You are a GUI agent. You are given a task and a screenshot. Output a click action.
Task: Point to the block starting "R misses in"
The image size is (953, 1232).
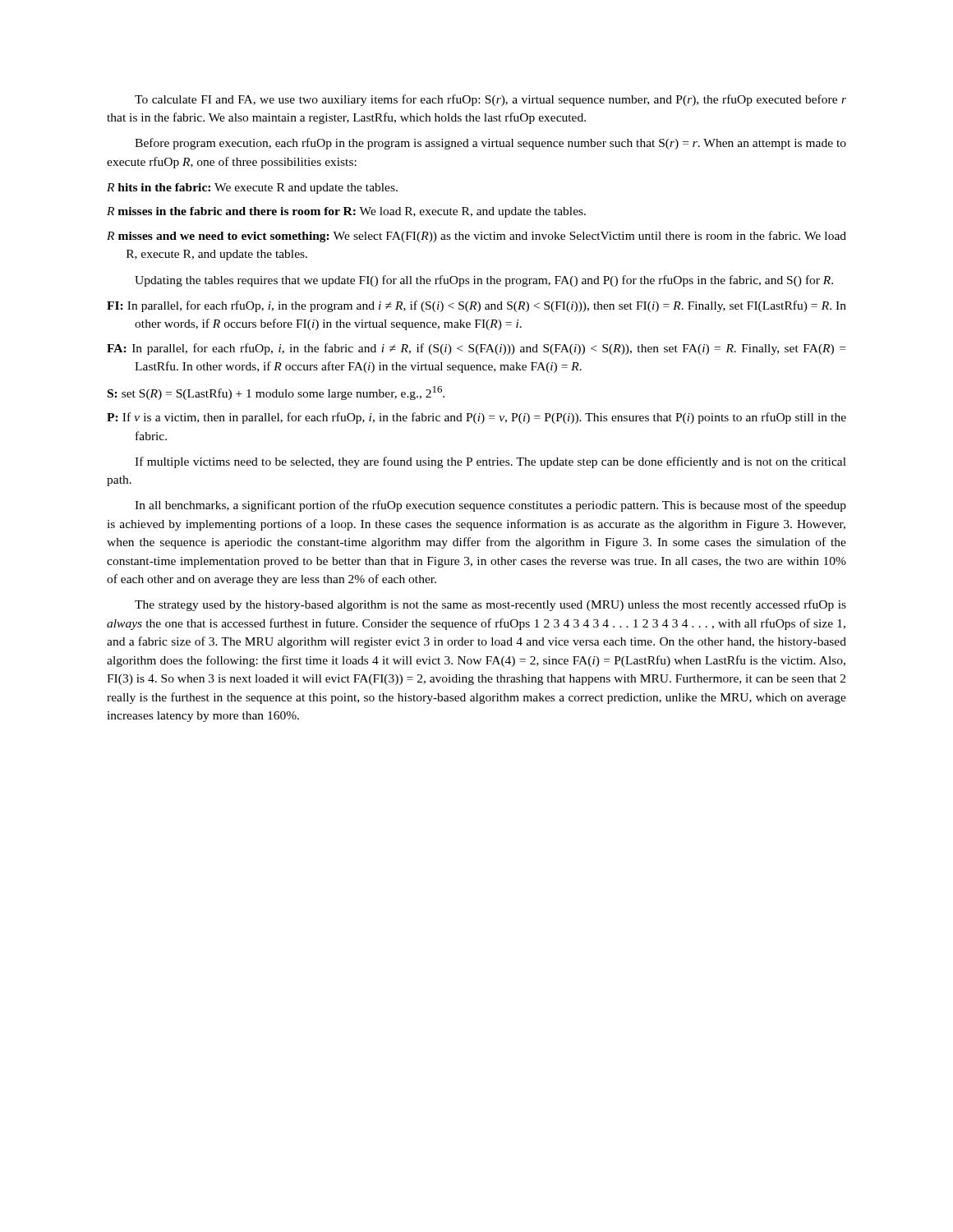click(476, 212)
